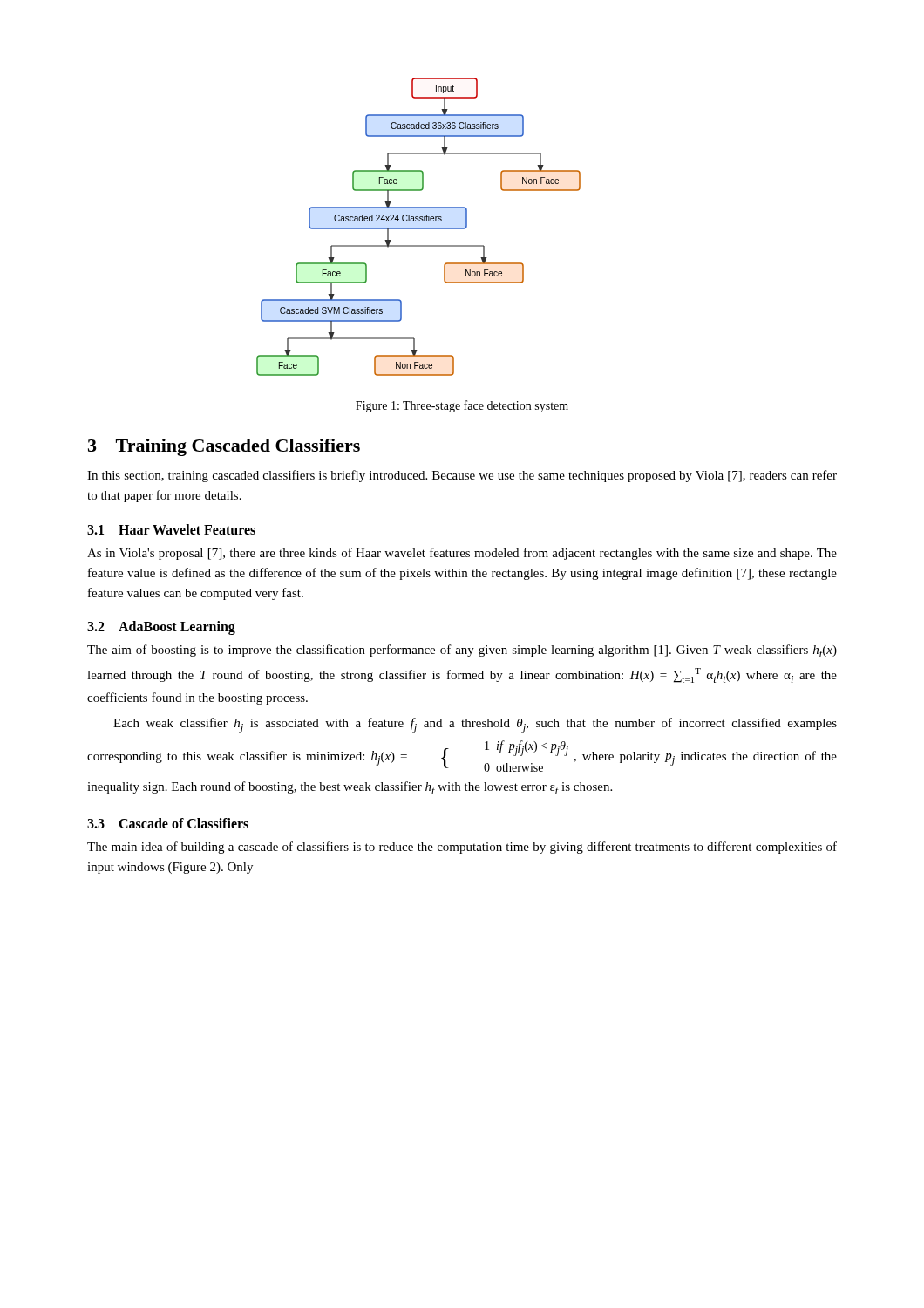
Task: Locate the section header that says "3.2 AdaBoost Learning"
Action: (x=161, y=627)
